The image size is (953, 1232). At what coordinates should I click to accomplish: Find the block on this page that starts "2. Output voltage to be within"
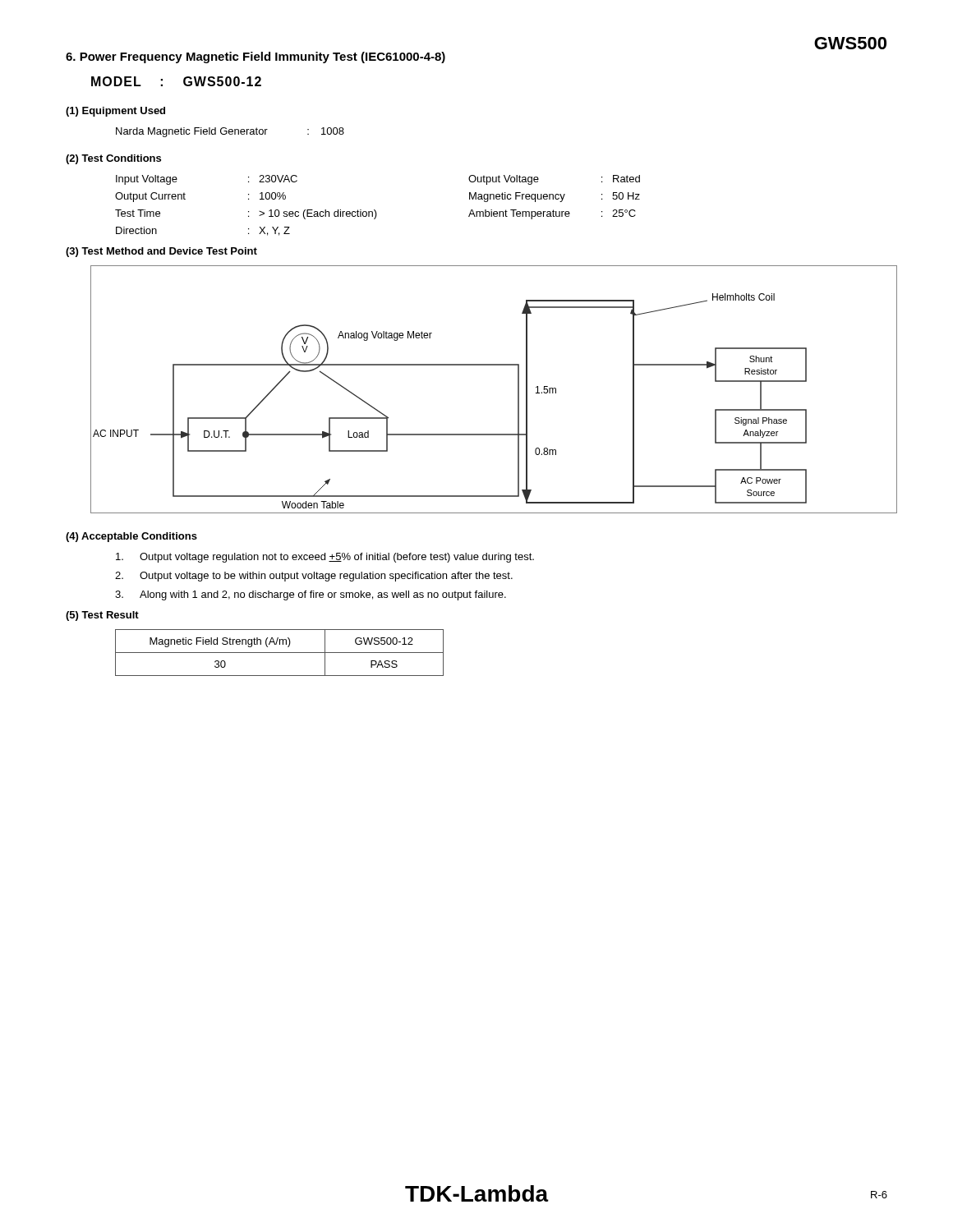pos(501,575)
